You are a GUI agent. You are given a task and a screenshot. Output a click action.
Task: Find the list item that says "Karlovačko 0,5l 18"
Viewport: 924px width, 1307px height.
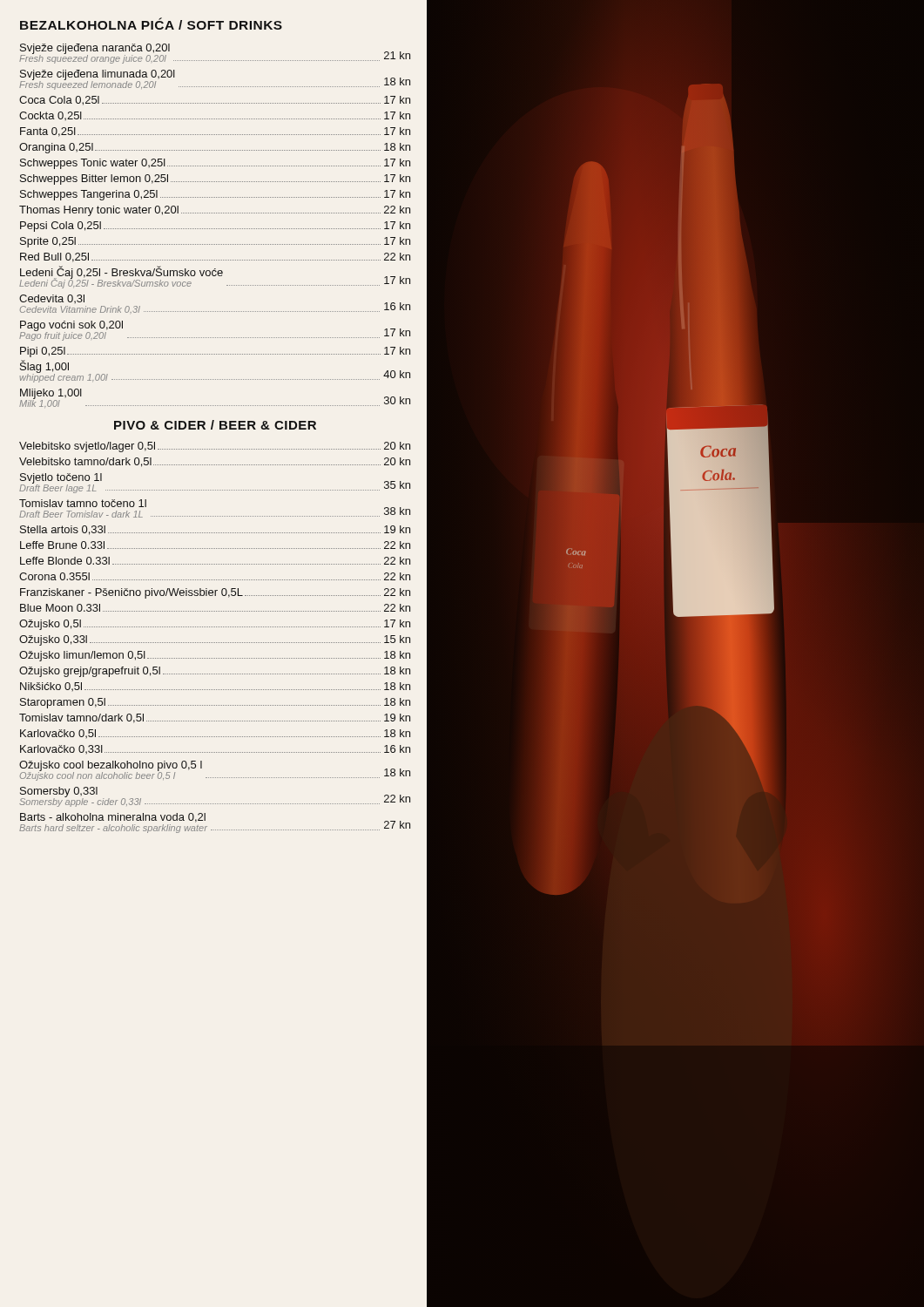click(x=215, y=733)
